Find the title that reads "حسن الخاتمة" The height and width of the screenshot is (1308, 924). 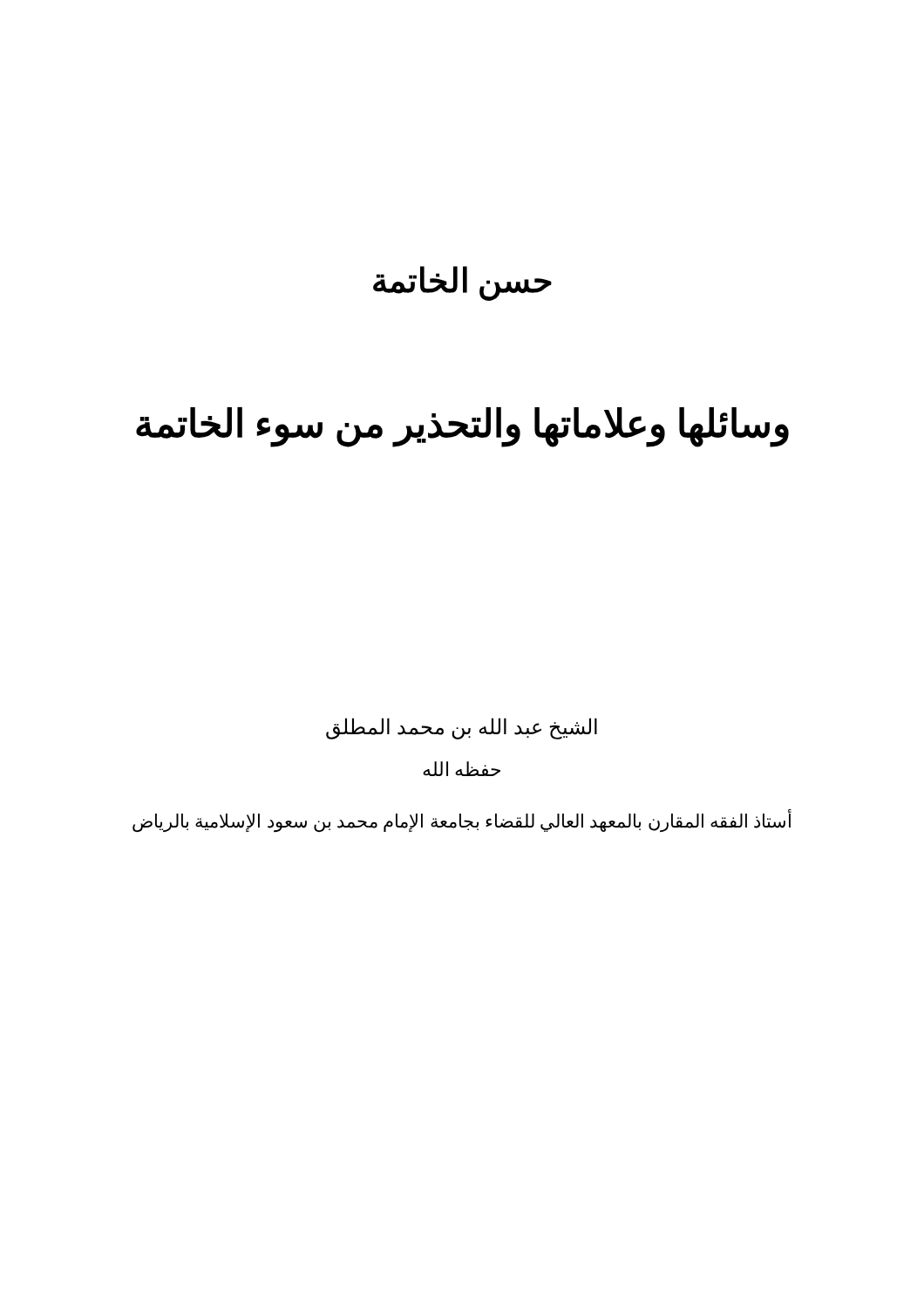(462, 281)
